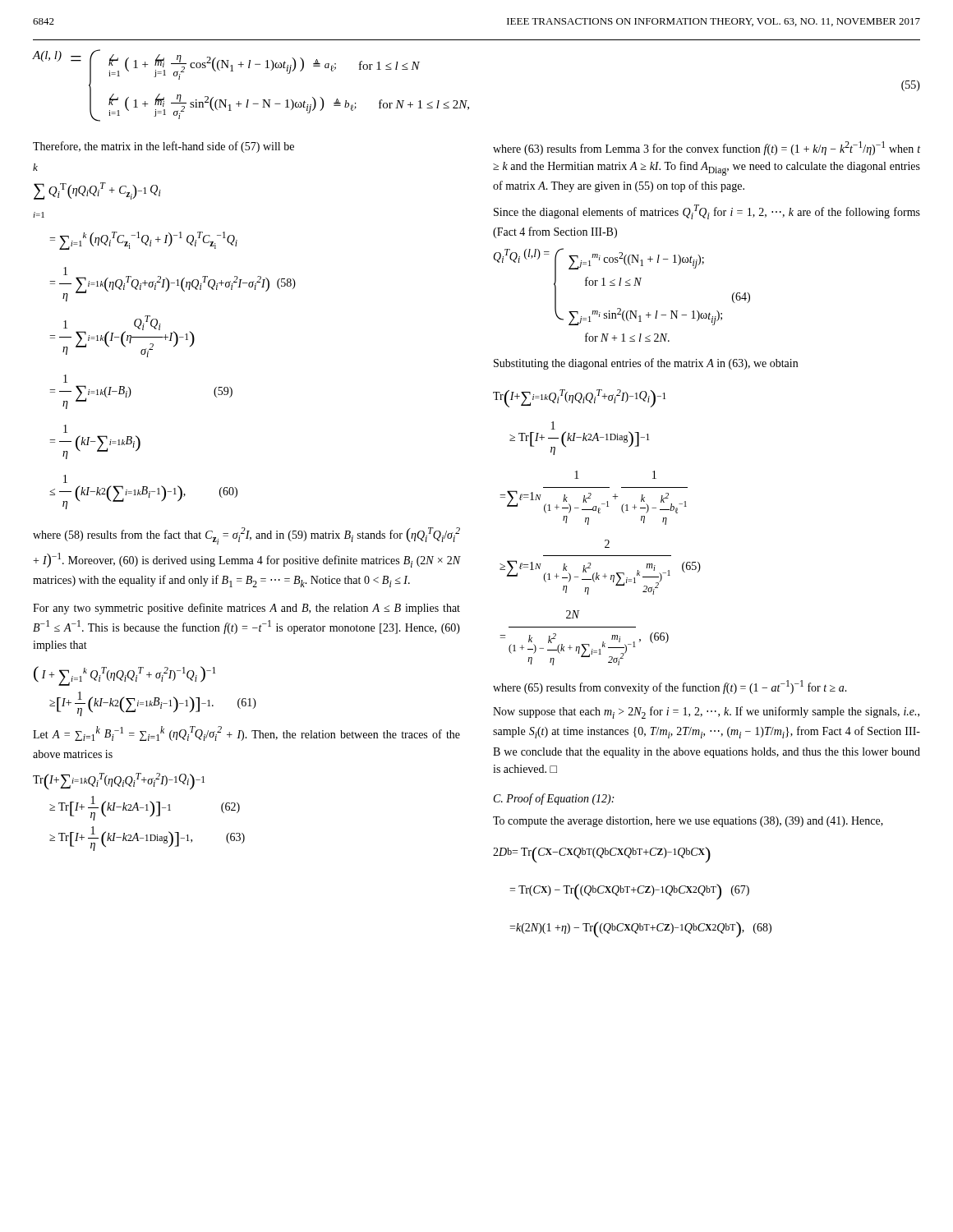Find the block on this page that starts "where (63) results from Lemma 3"
Viewport: 953px width, 1232px height.
coord(707,166)
